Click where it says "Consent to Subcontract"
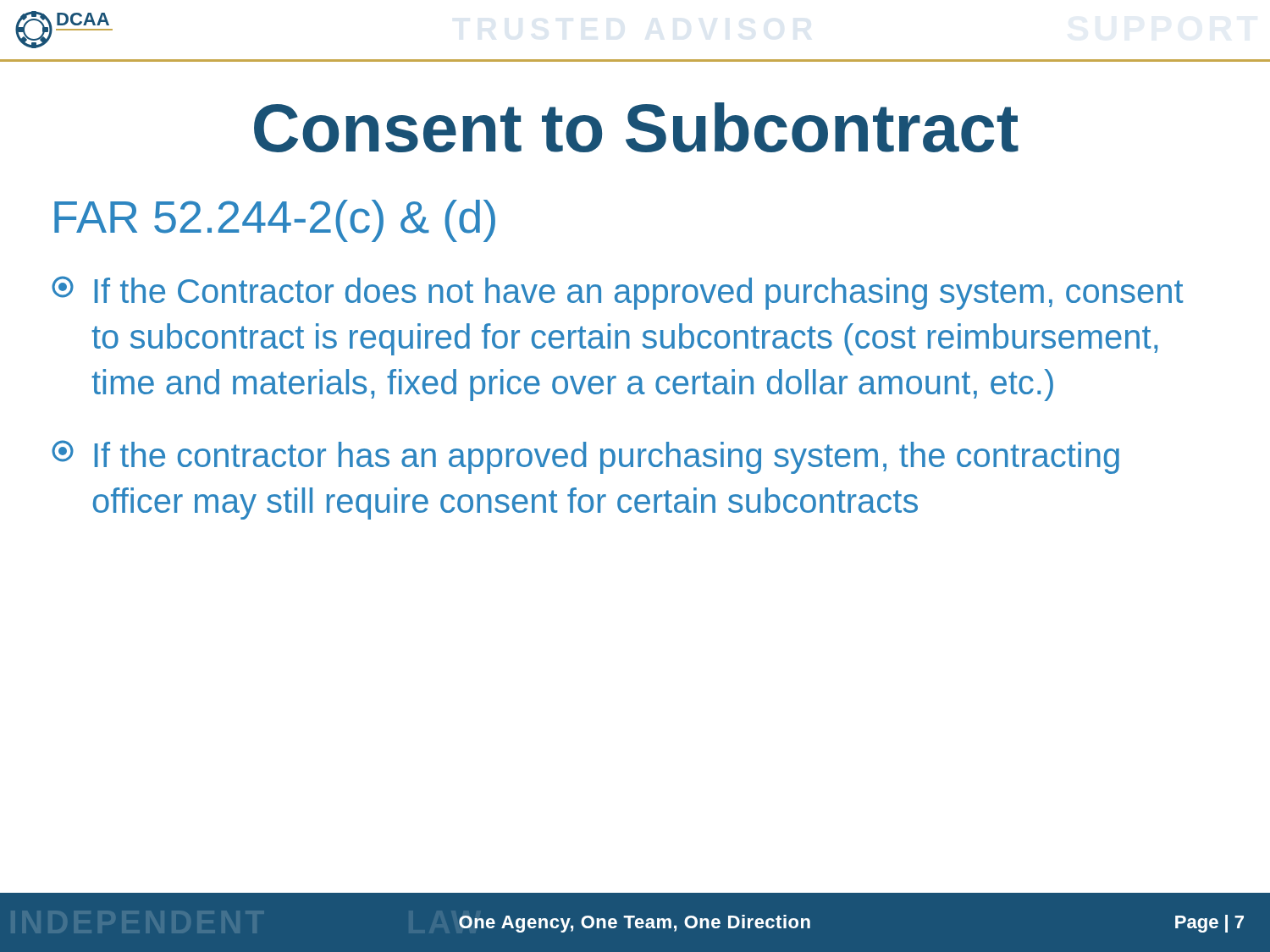The image size is (1270, 952). pyautogui.click(x=635, y=129)
